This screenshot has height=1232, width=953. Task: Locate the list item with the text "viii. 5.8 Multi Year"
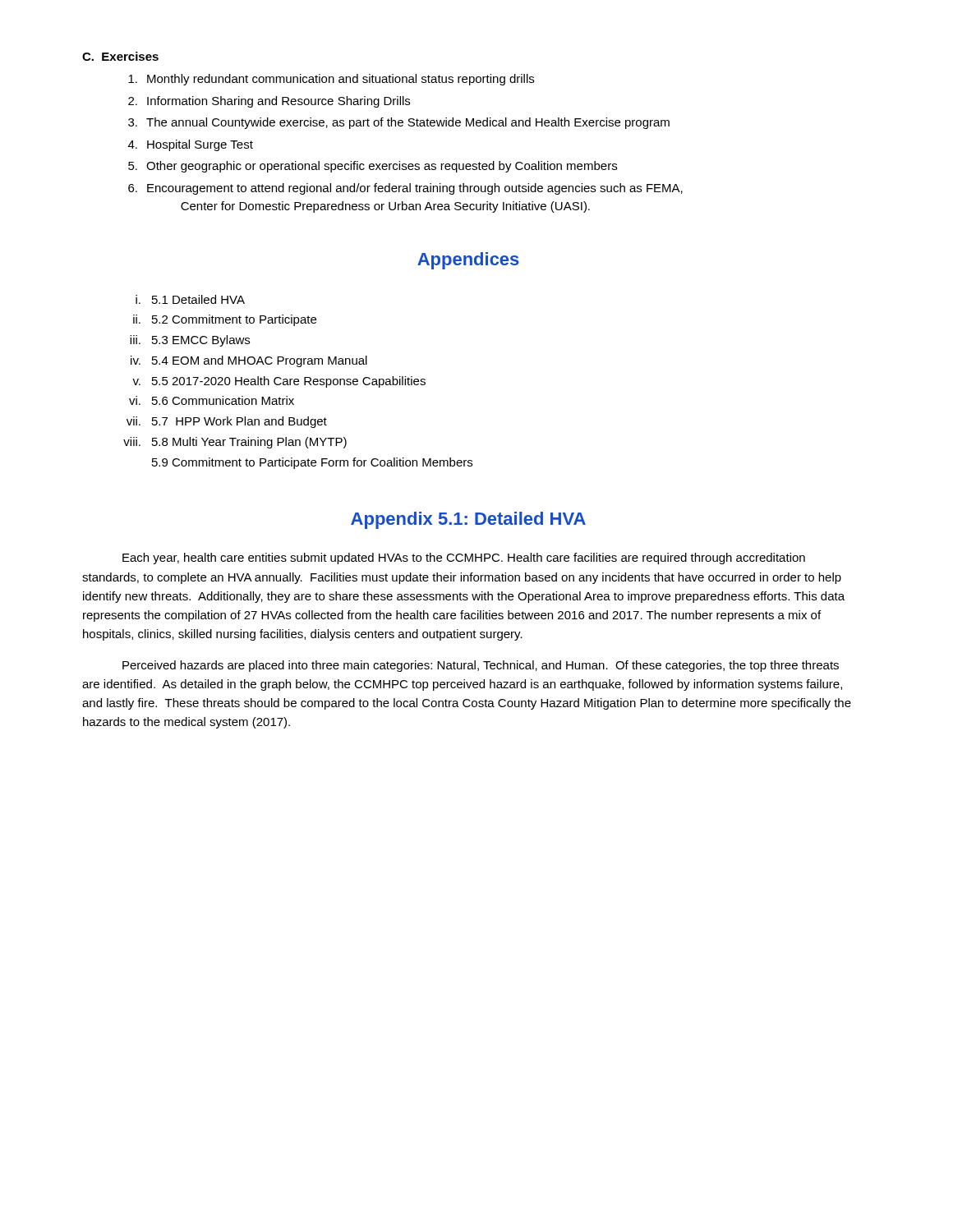coord(223,442)
